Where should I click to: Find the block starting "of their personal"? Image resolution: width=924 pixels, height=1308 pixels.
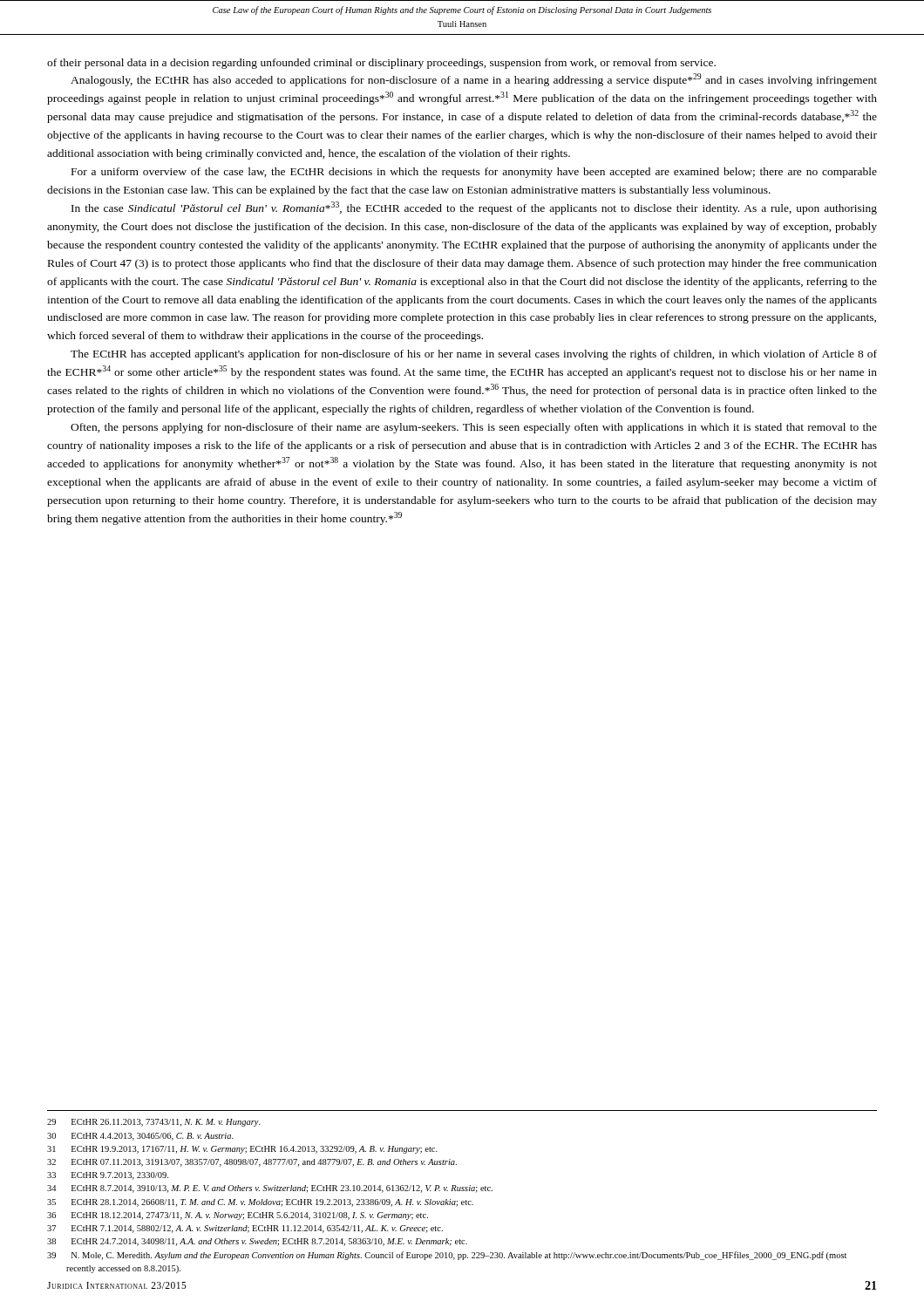pos(462,63)
